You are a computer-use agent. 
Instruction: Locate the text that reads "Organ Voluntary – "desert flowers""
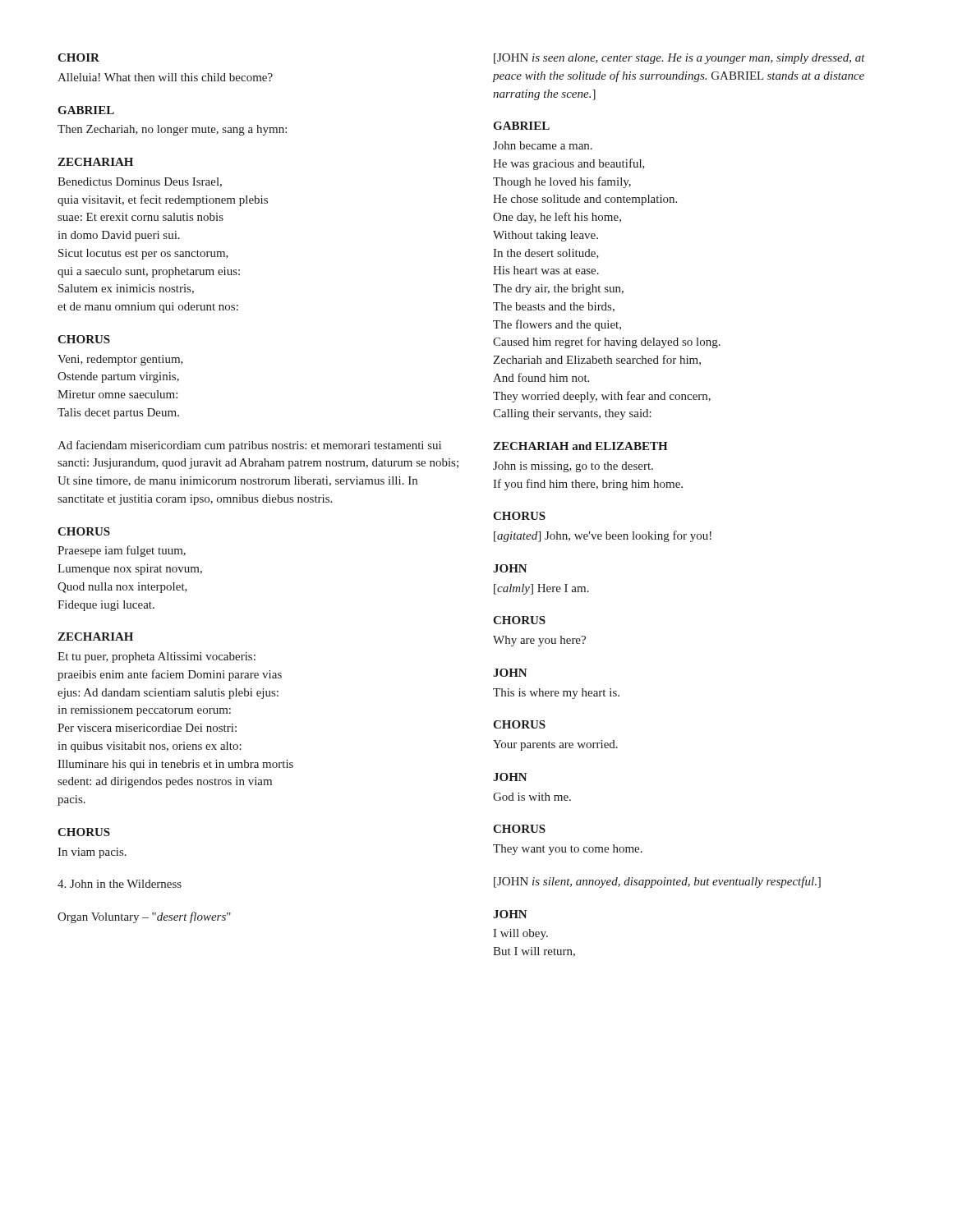[x=144, y=917]
